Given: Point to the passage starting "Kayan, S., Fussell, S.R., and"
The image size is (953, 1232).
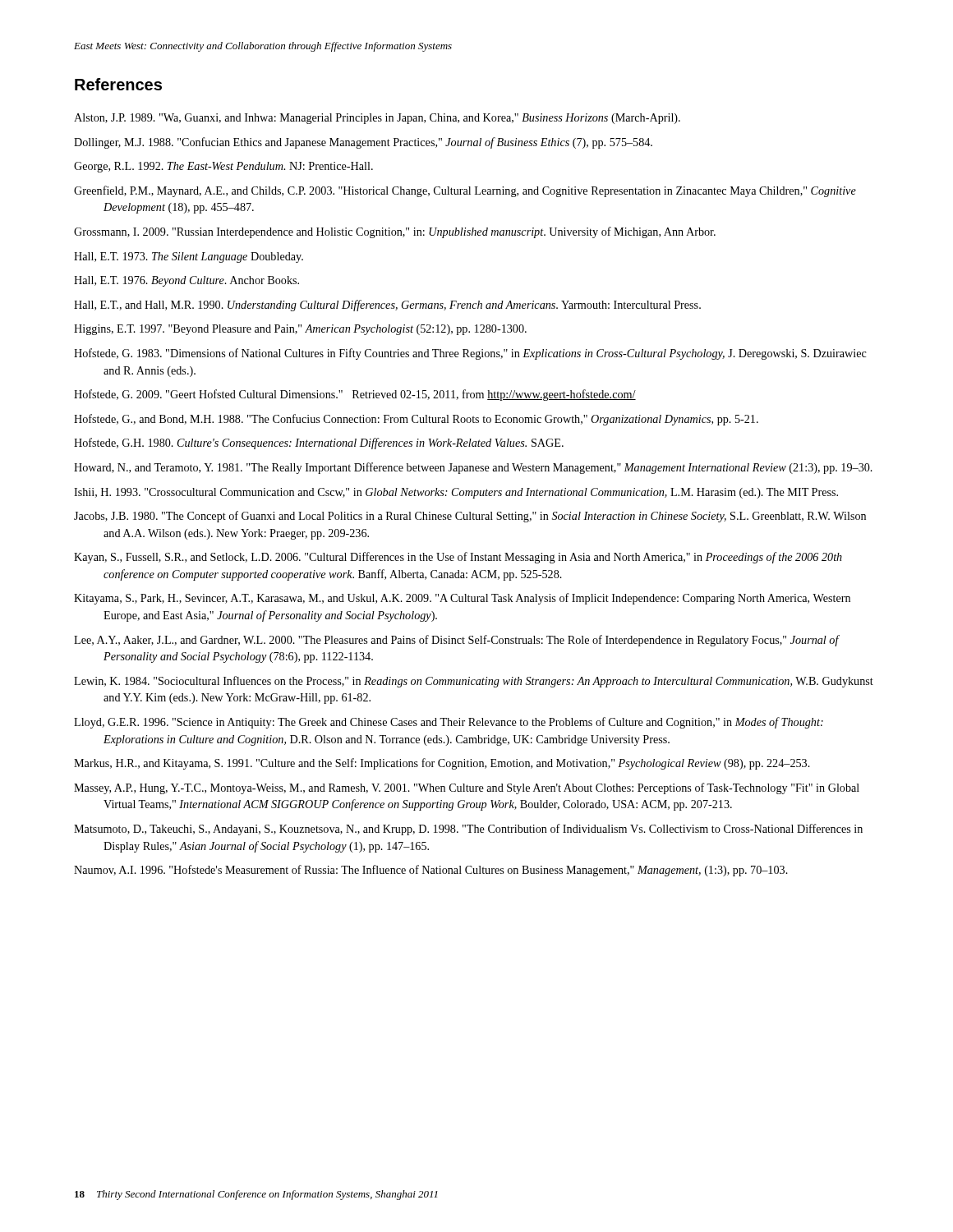Looking at the screenshot, I should tap(458, 566).
